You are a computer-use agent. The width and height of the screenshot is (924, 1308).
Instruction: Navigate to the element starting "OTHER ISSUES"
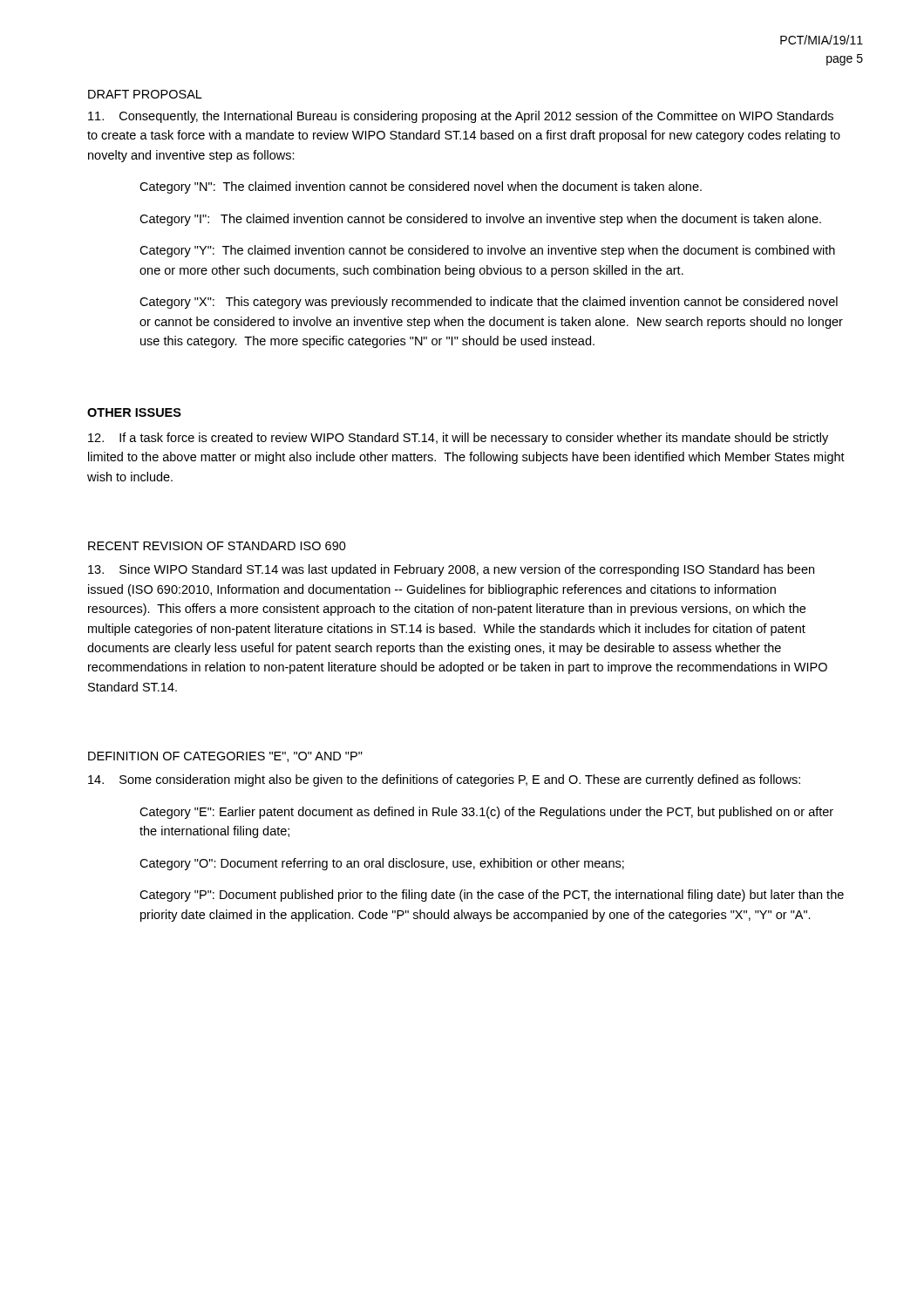click(134, 412)
